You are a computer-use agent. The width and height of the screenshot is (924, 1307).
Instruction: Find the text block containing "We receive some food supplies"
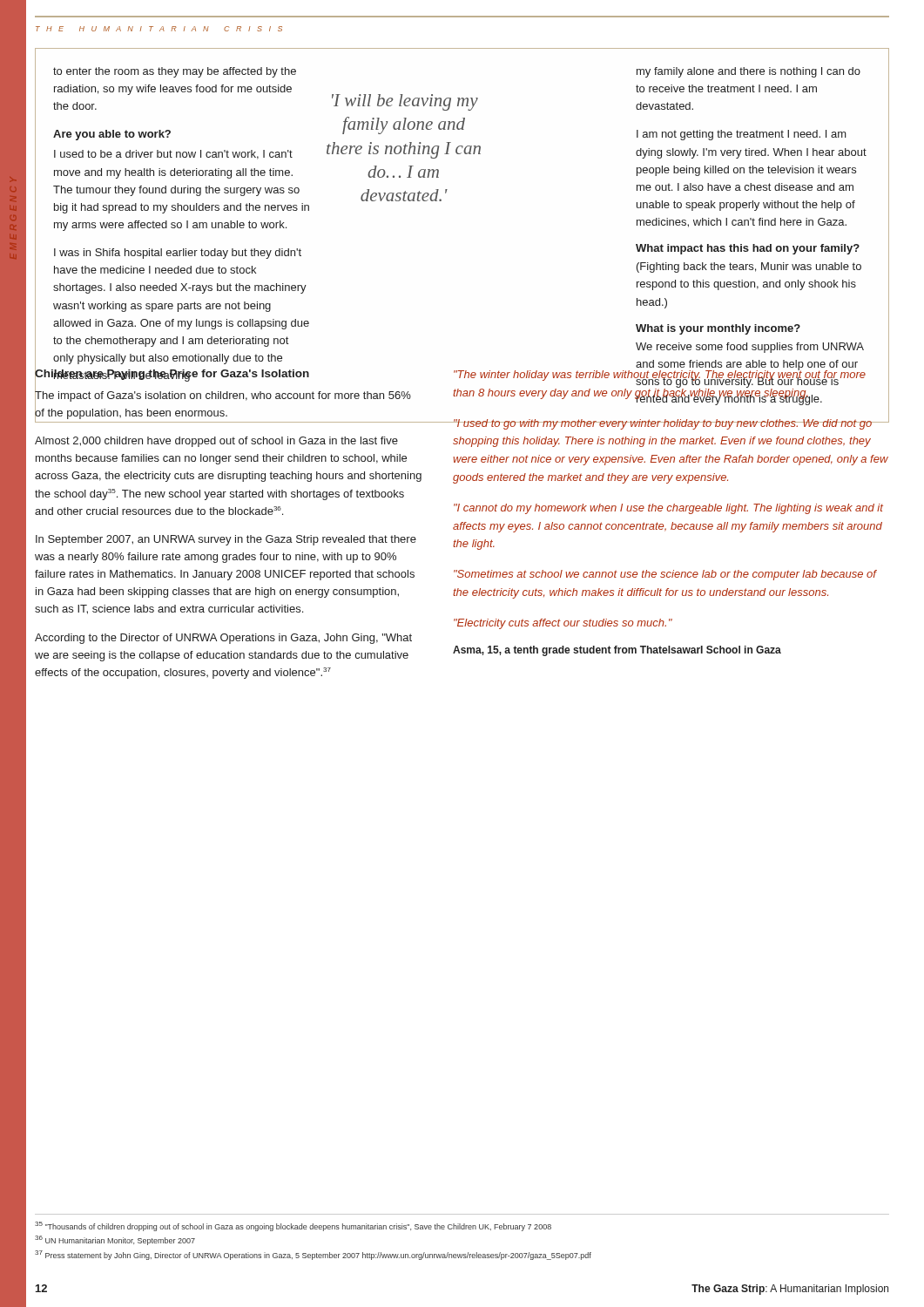pos(750,372)
